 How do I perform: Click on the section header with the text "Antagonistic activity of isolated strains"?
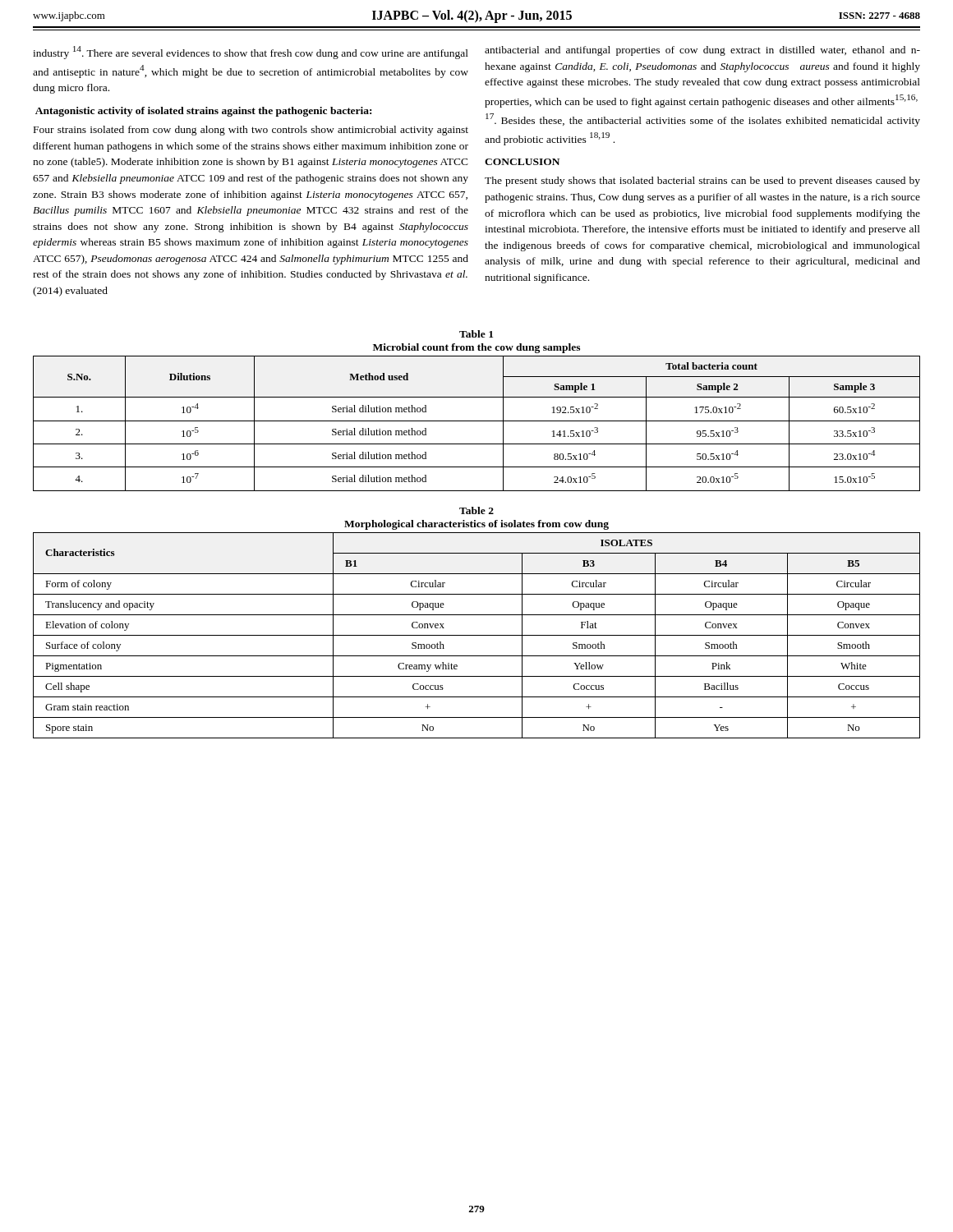(x=203, y=110)
